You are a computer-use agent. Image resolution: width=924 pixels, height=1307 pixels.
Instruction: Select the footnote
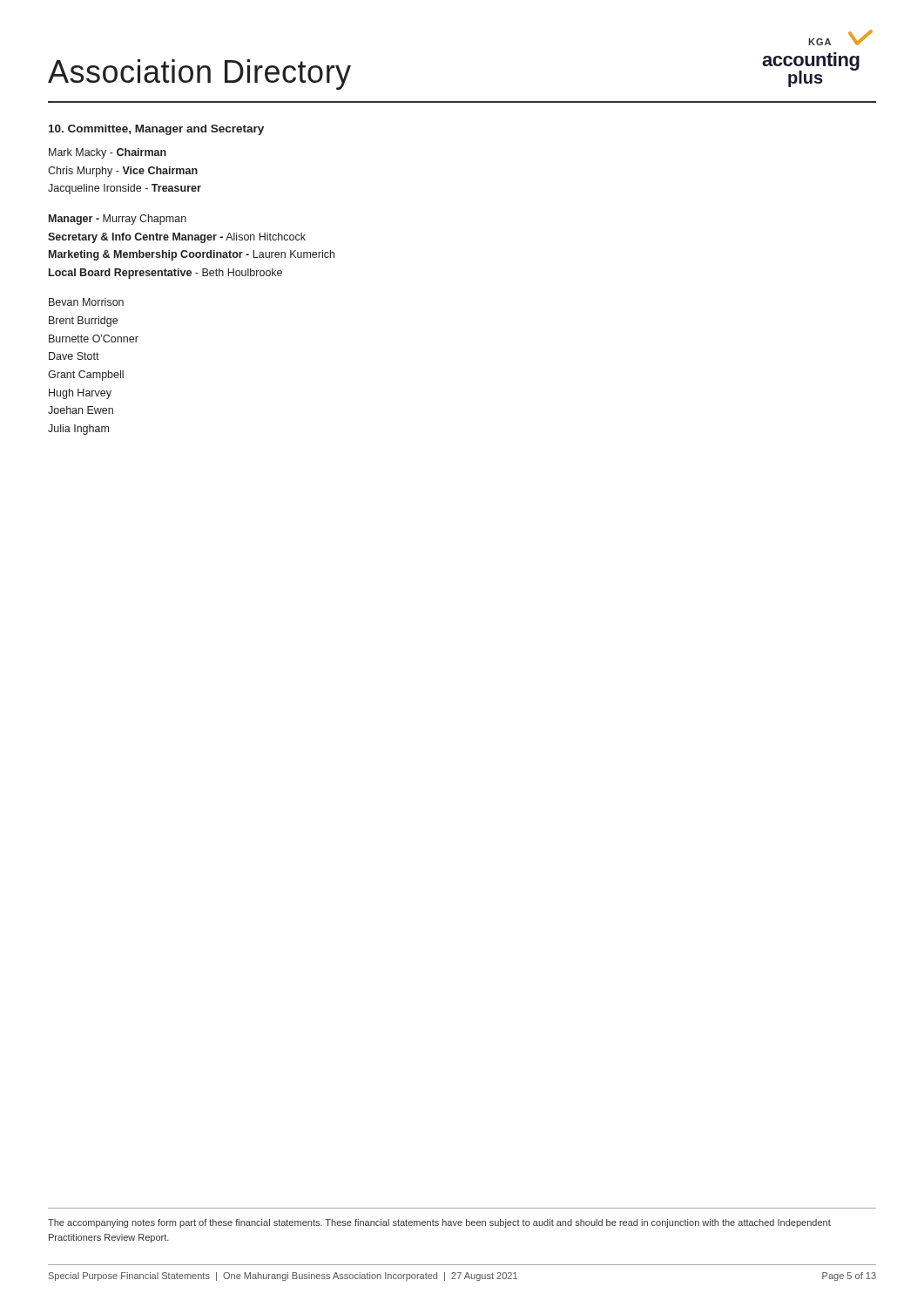click(x=439, y=1230)
